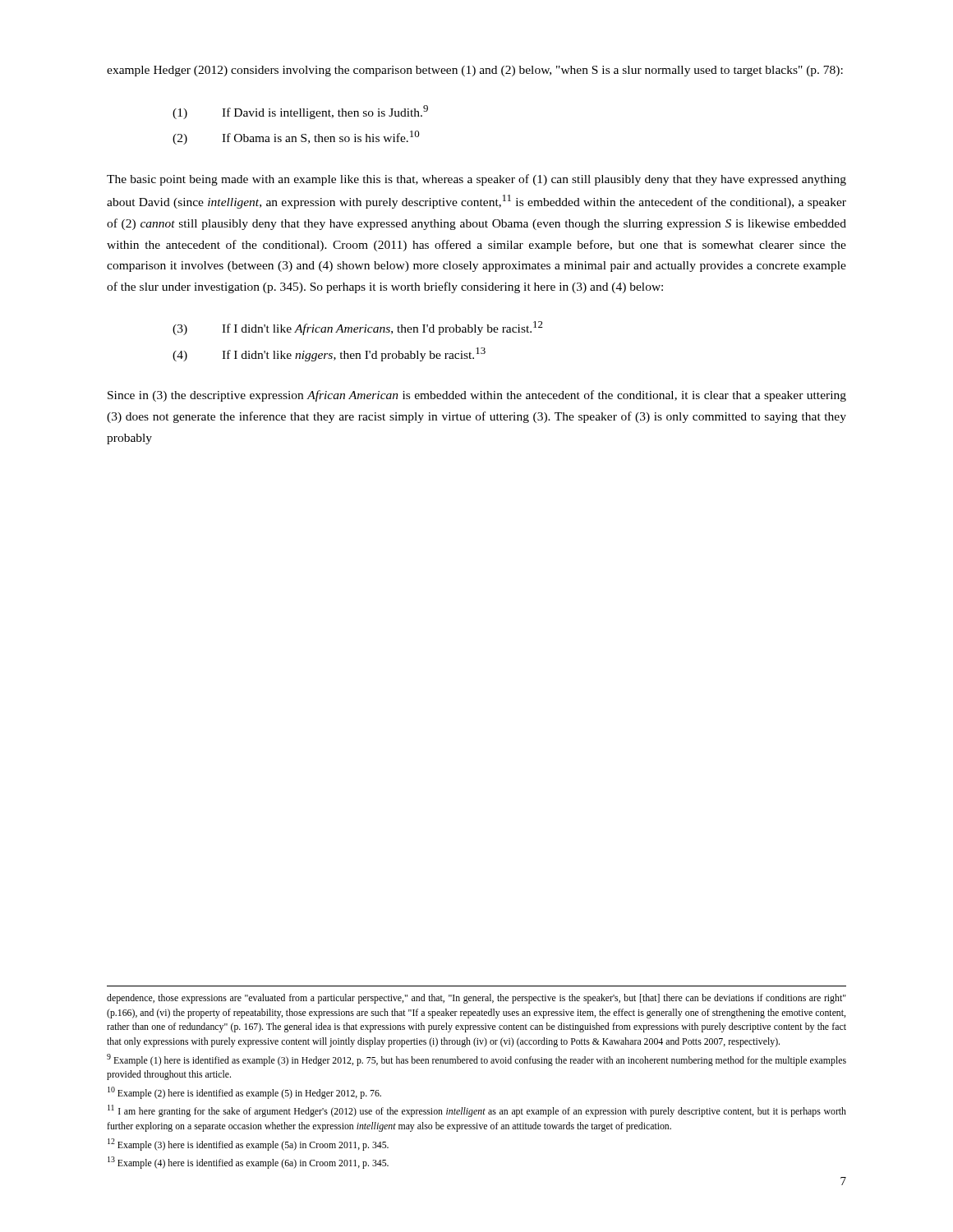This screenshot has width=953, height=1232.
Task: Find the block on this page that starts "(4) If I didn't like niggers, then I'd"
Action: point(329,354)
